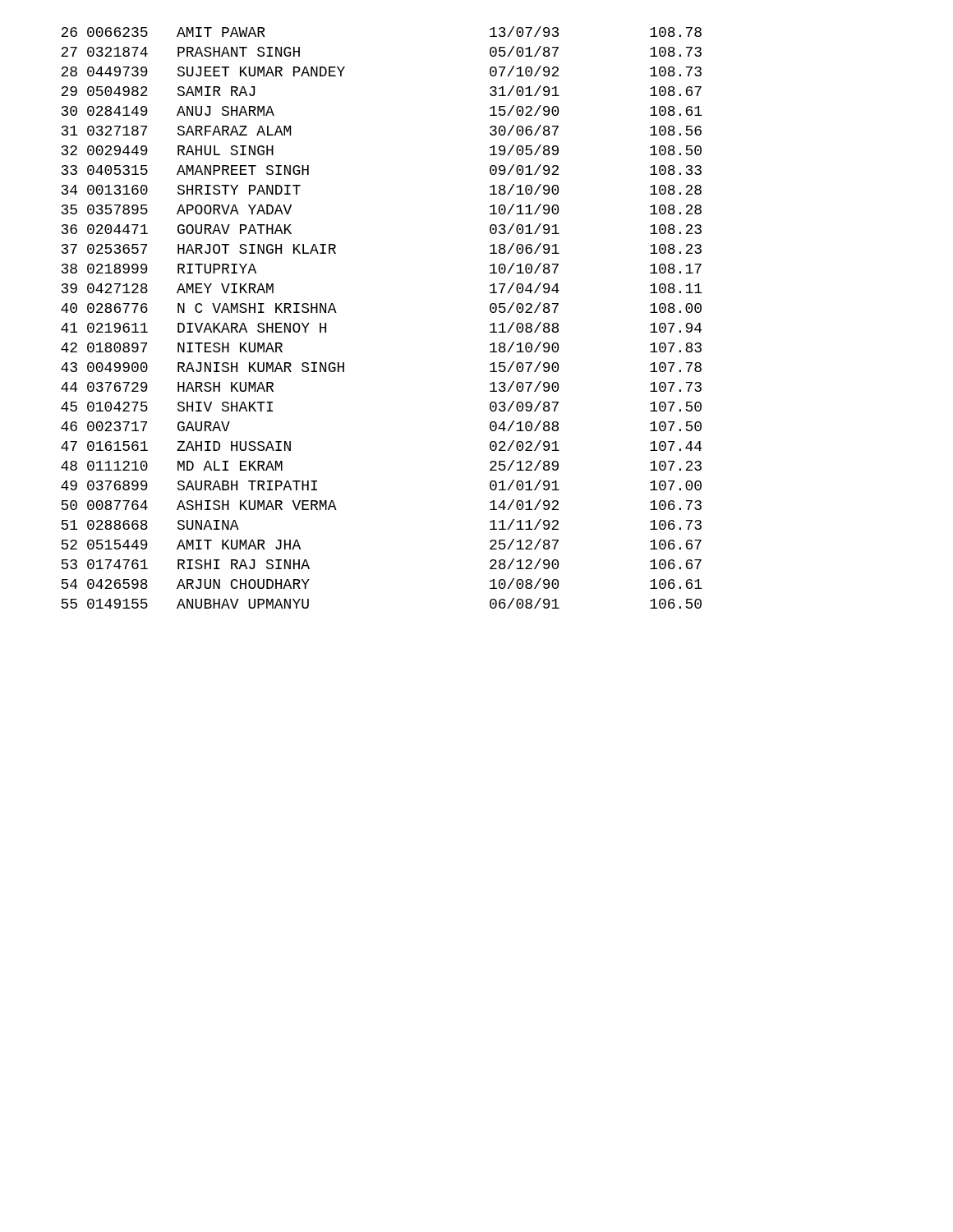Where does it say "300284149ANUJ SHARMA15/02/90108.61"?

(x=108, y=110)
